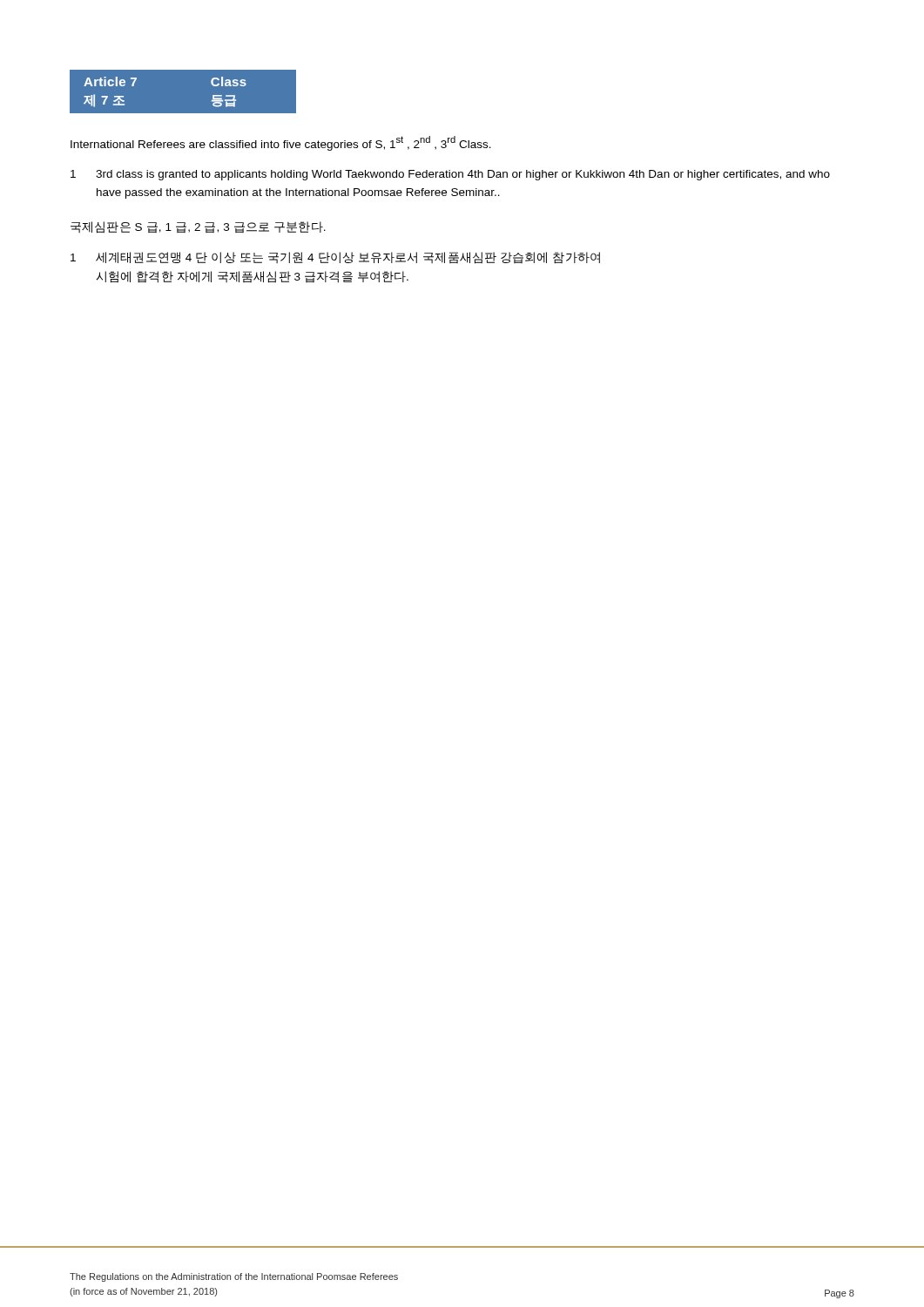Click on the text starting "International Referees are classified into five"
Screen dimensions: 1307x924
click(x=281, y=142)
